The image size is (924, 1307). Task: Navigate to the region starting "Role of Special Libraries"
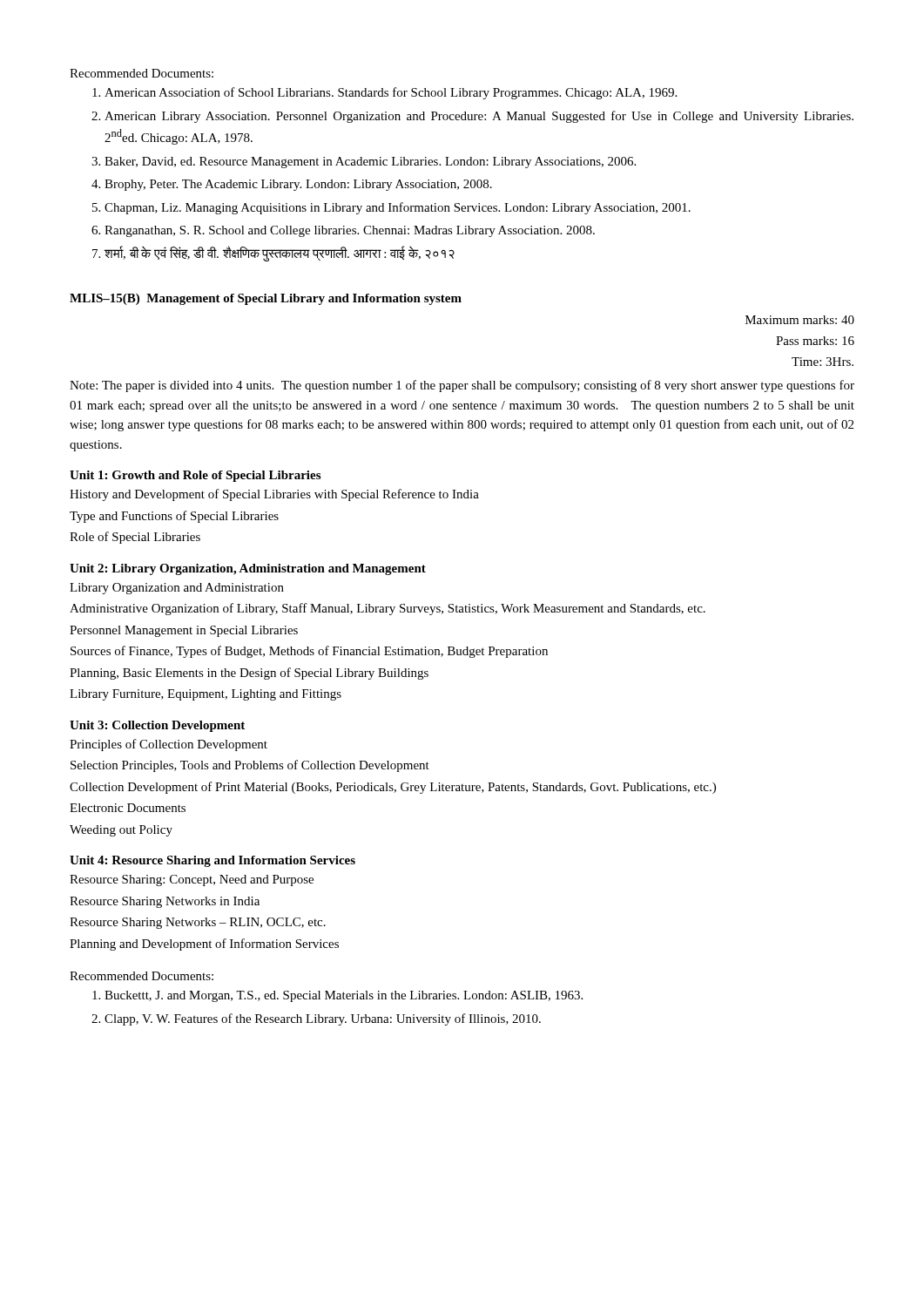coord(135,537)
